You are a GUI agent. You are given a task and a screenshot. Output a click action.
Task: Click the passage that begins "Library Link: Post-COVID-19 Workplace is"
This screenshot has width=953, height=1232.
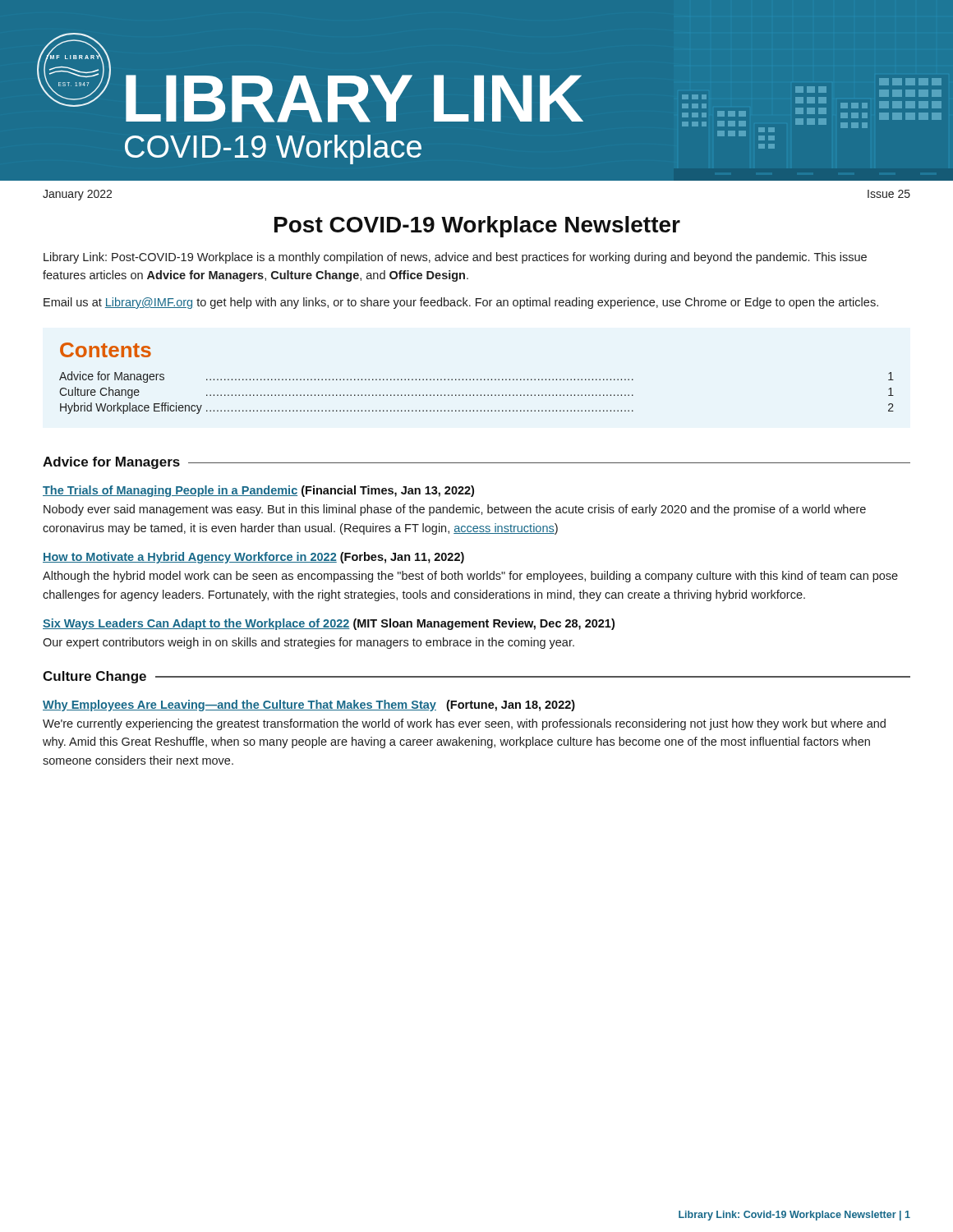tap(455, 266)
